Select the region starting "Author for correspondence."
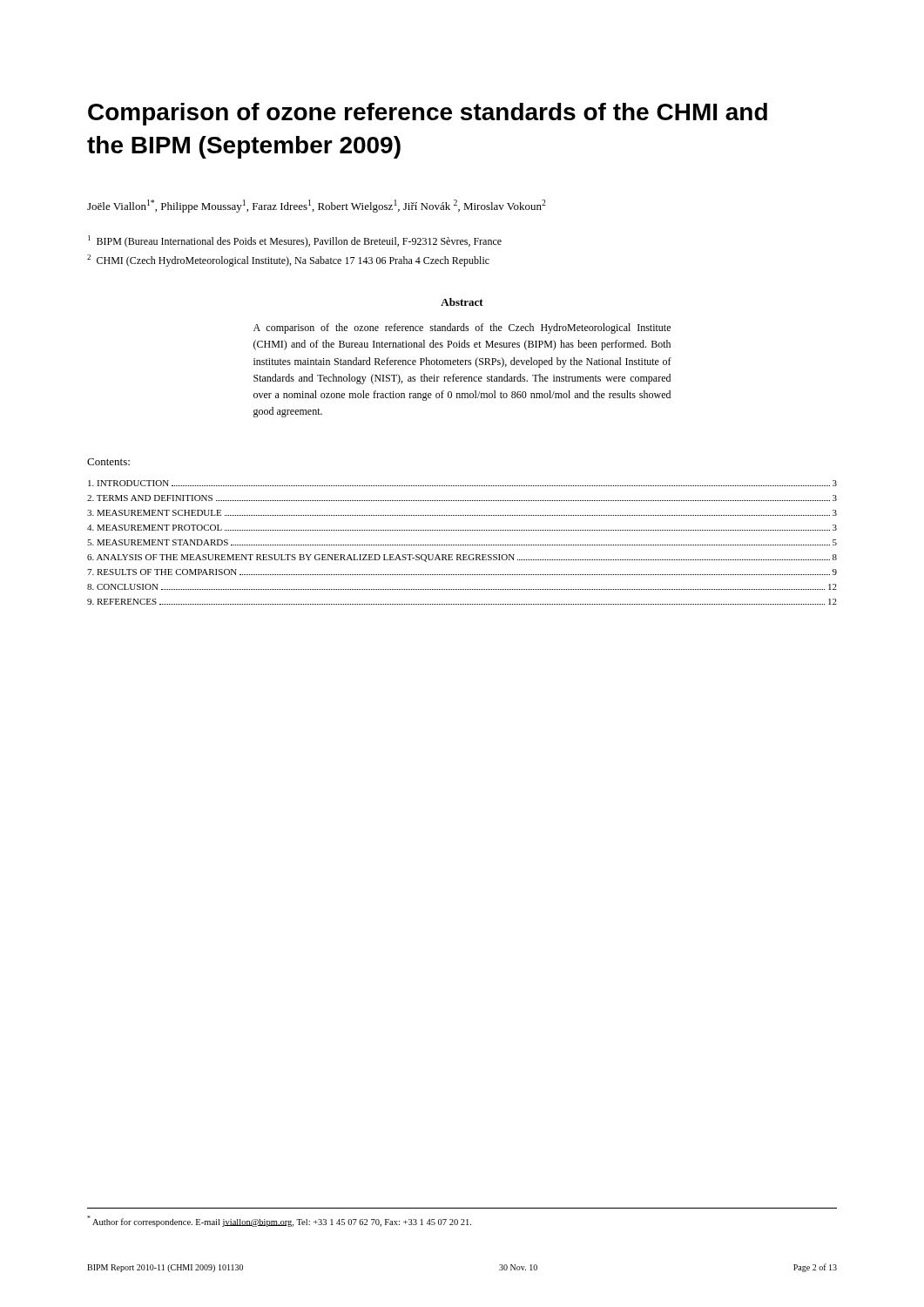The width and height of the screenshot is (924, 1307). coord(280,1220)
